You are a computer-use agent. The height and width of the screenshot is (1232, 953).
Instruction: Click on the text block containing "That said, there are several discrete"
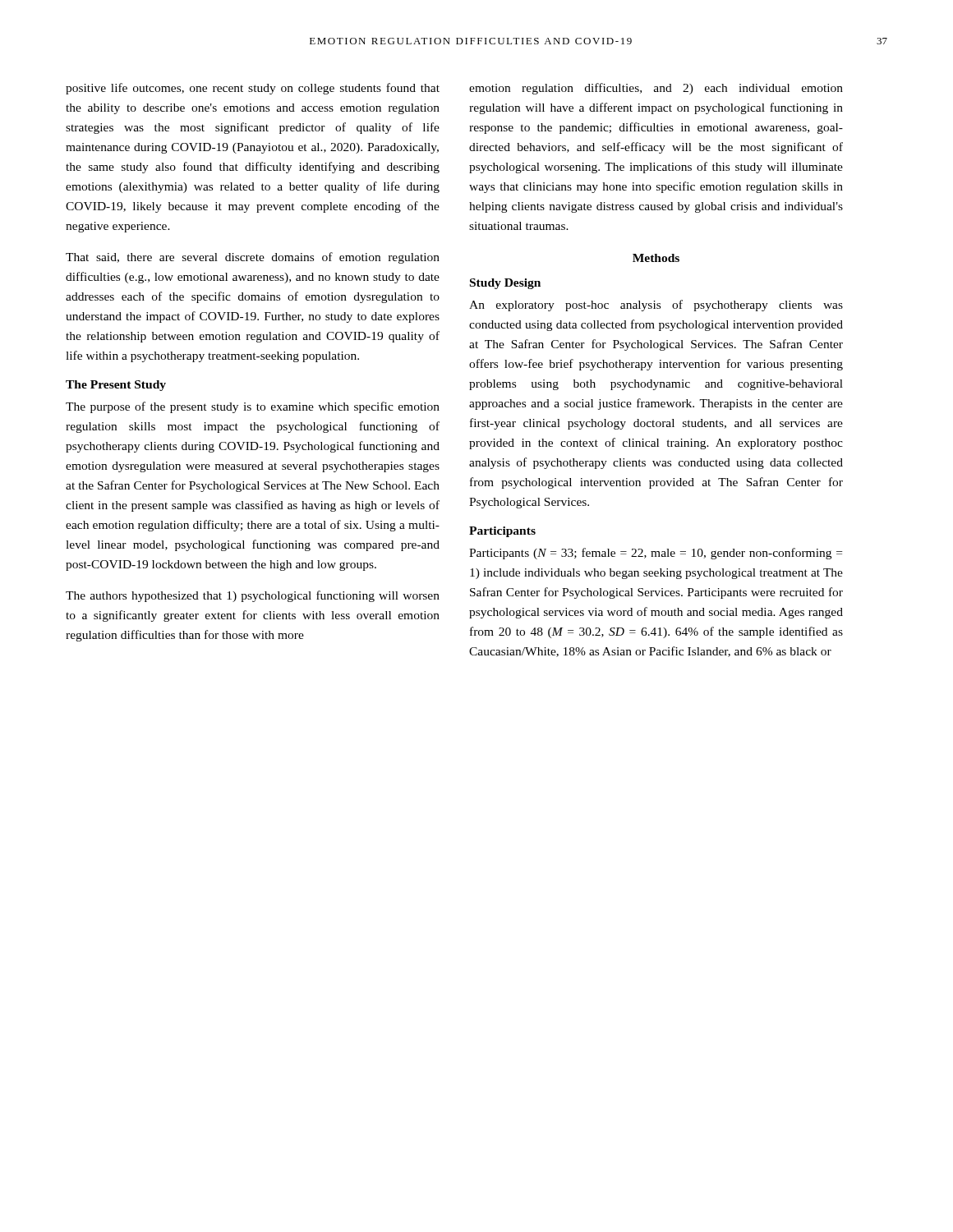coord(253,307)
